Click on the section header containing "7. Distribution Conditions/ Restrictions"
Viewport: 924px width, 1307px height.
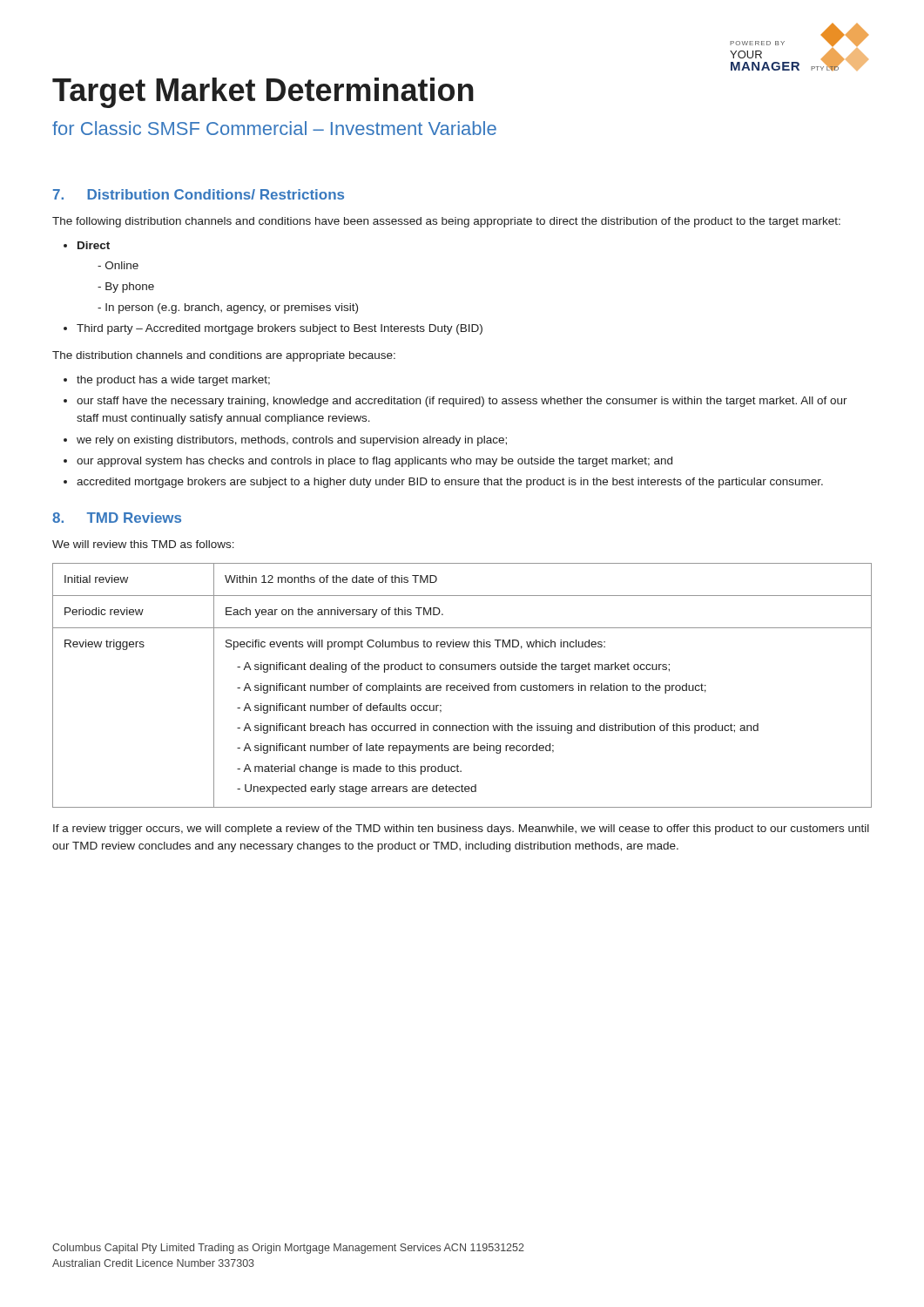pyautogui.click(x=199, y=195)
